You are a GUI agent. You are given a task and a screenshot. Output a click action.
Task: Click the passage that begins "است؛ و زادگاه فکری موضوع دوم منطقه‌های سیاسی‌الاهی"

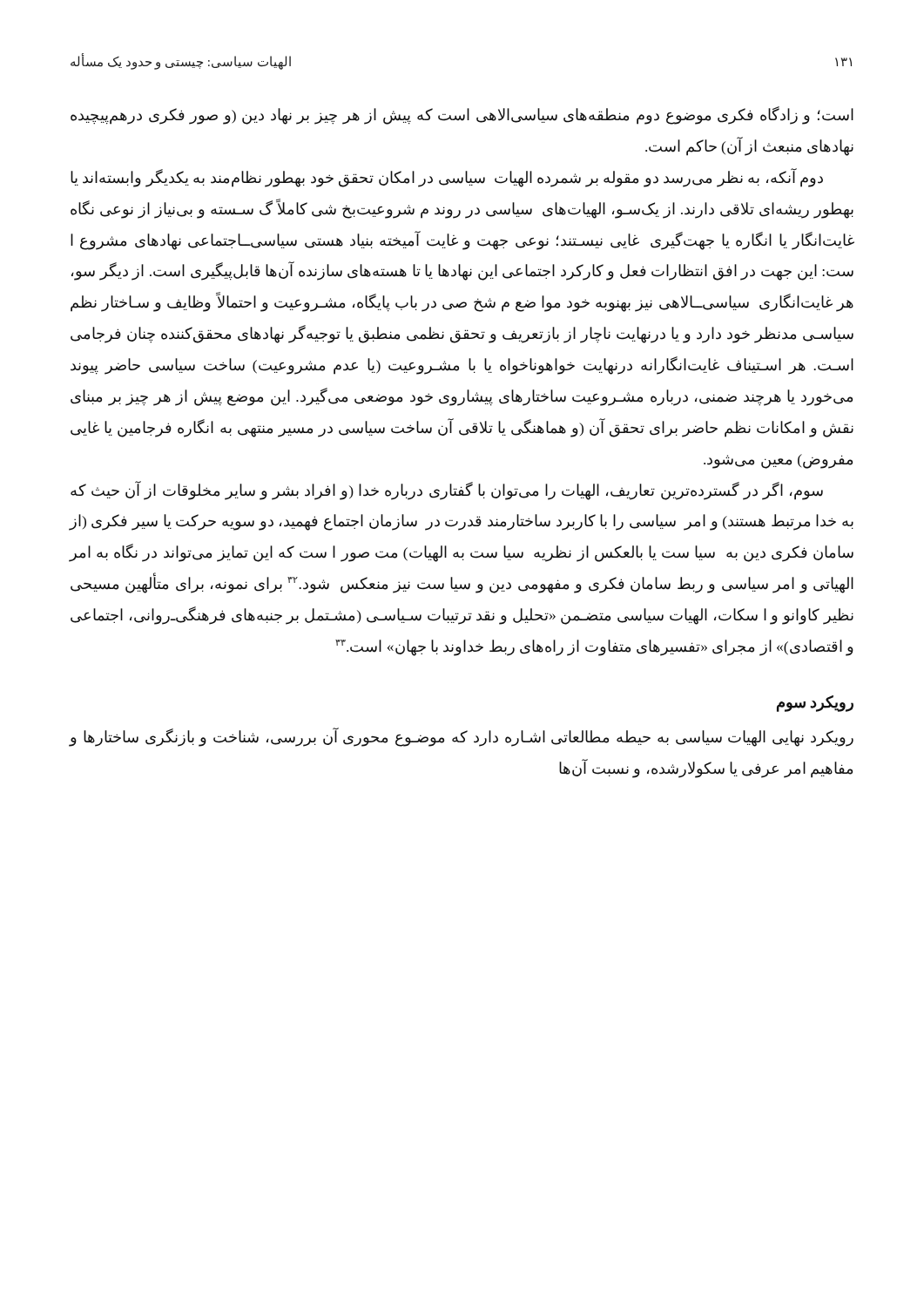pos(462,131)
